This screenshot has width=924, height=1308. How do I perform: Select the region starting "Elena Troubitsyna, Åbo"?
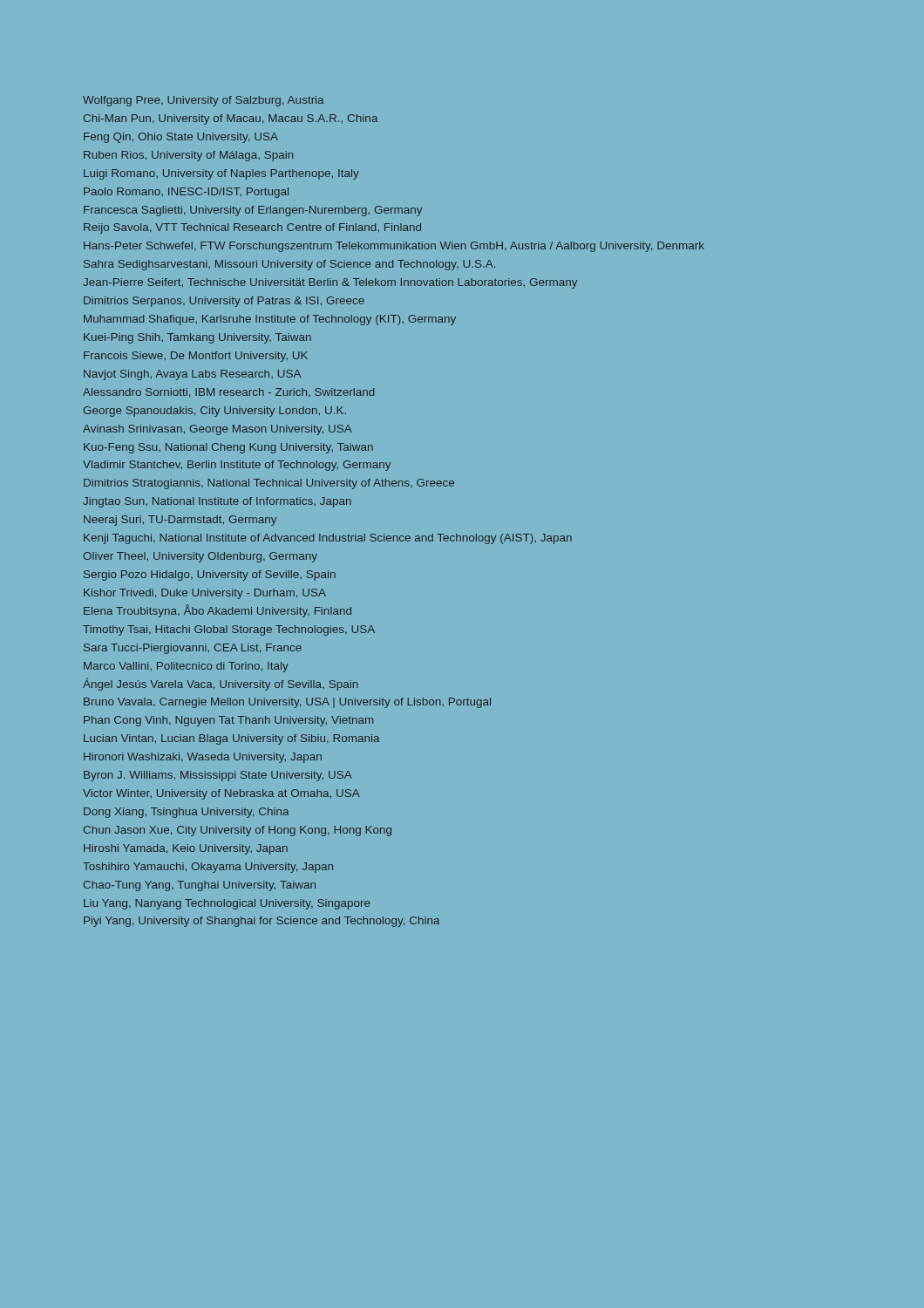point(217,611)
